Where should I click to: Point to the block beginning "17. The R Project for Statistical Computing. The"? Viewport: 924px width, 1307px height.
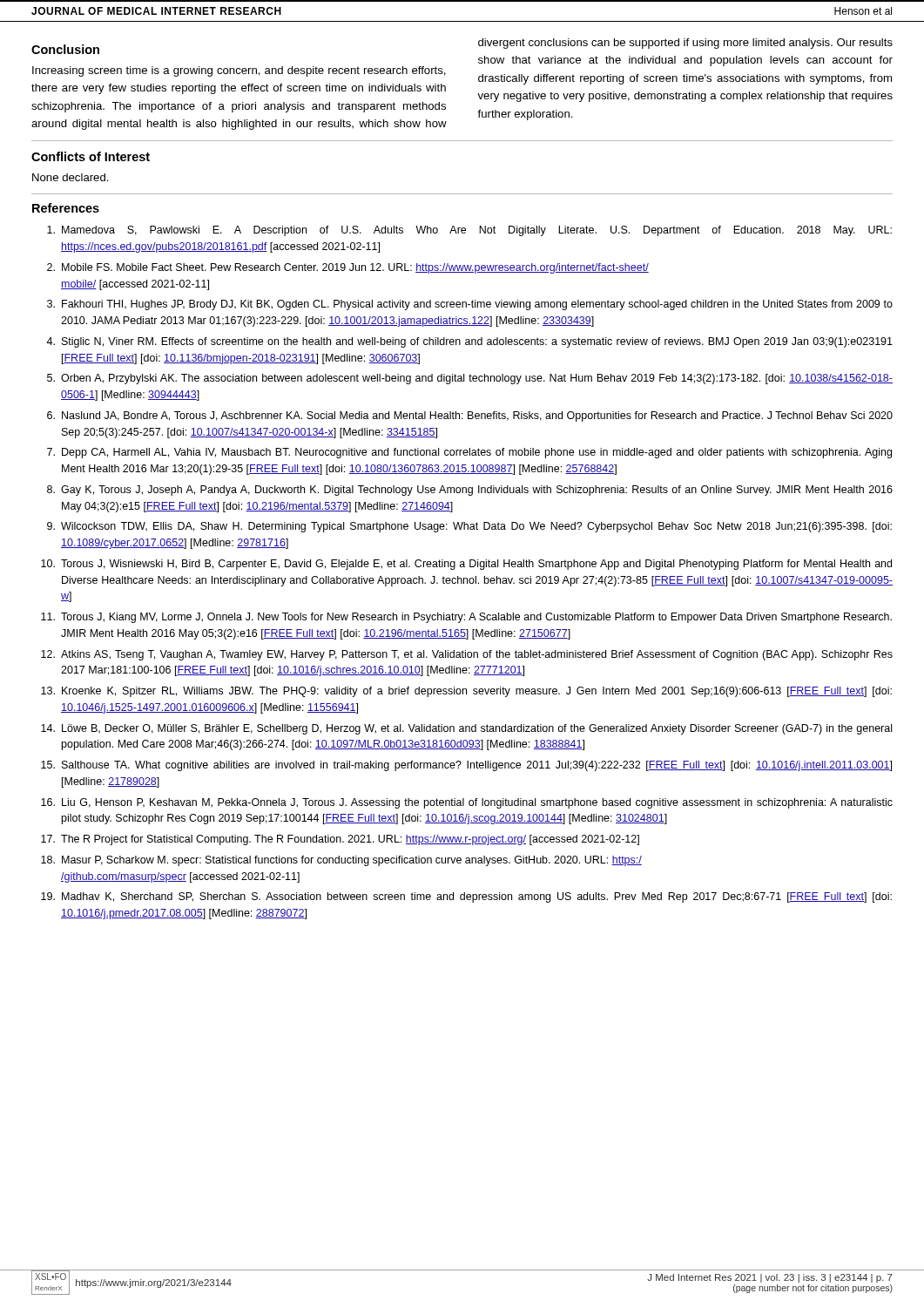tap(462, 839)
